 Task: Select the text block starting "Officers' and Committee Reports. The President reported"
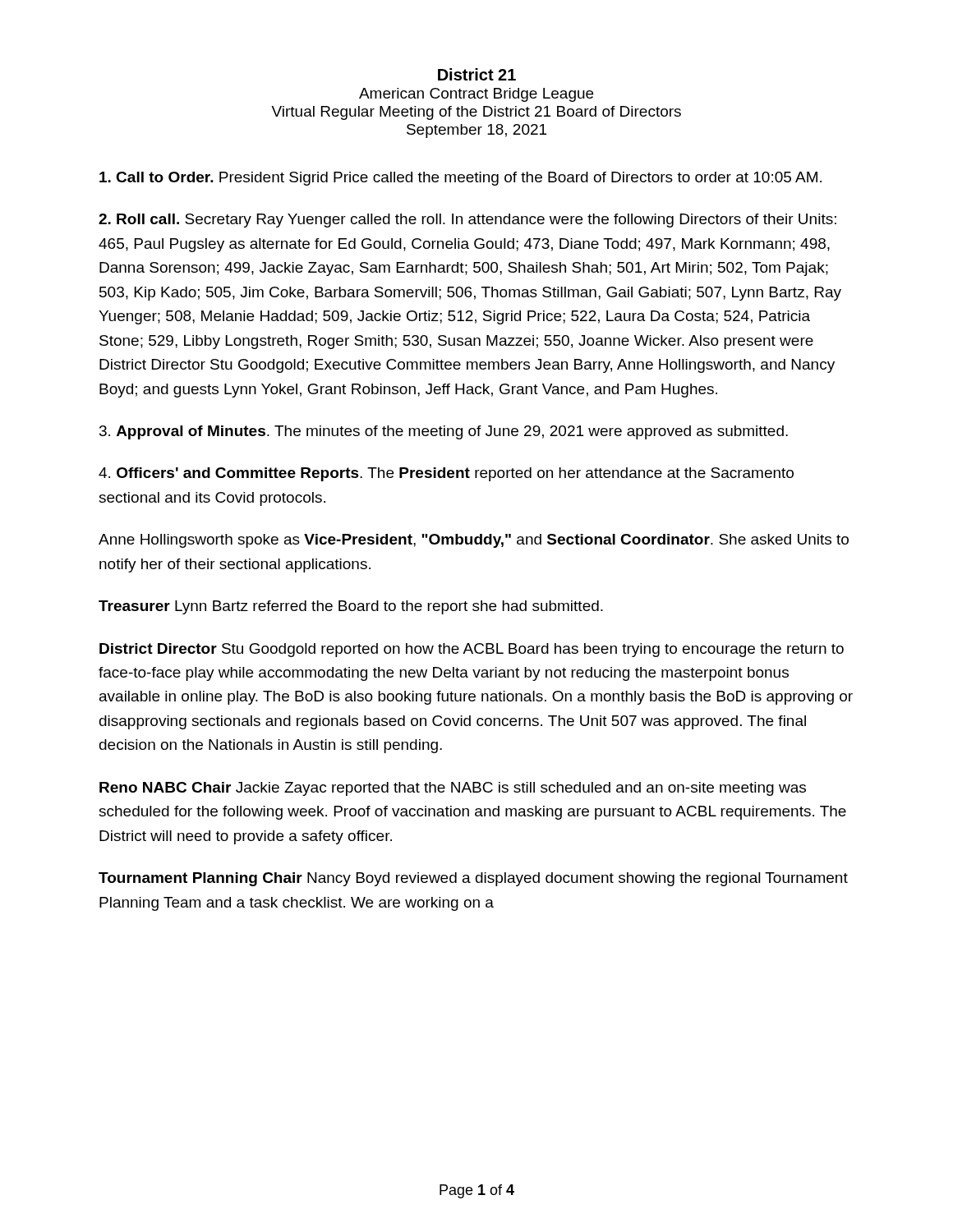[476, 485]
